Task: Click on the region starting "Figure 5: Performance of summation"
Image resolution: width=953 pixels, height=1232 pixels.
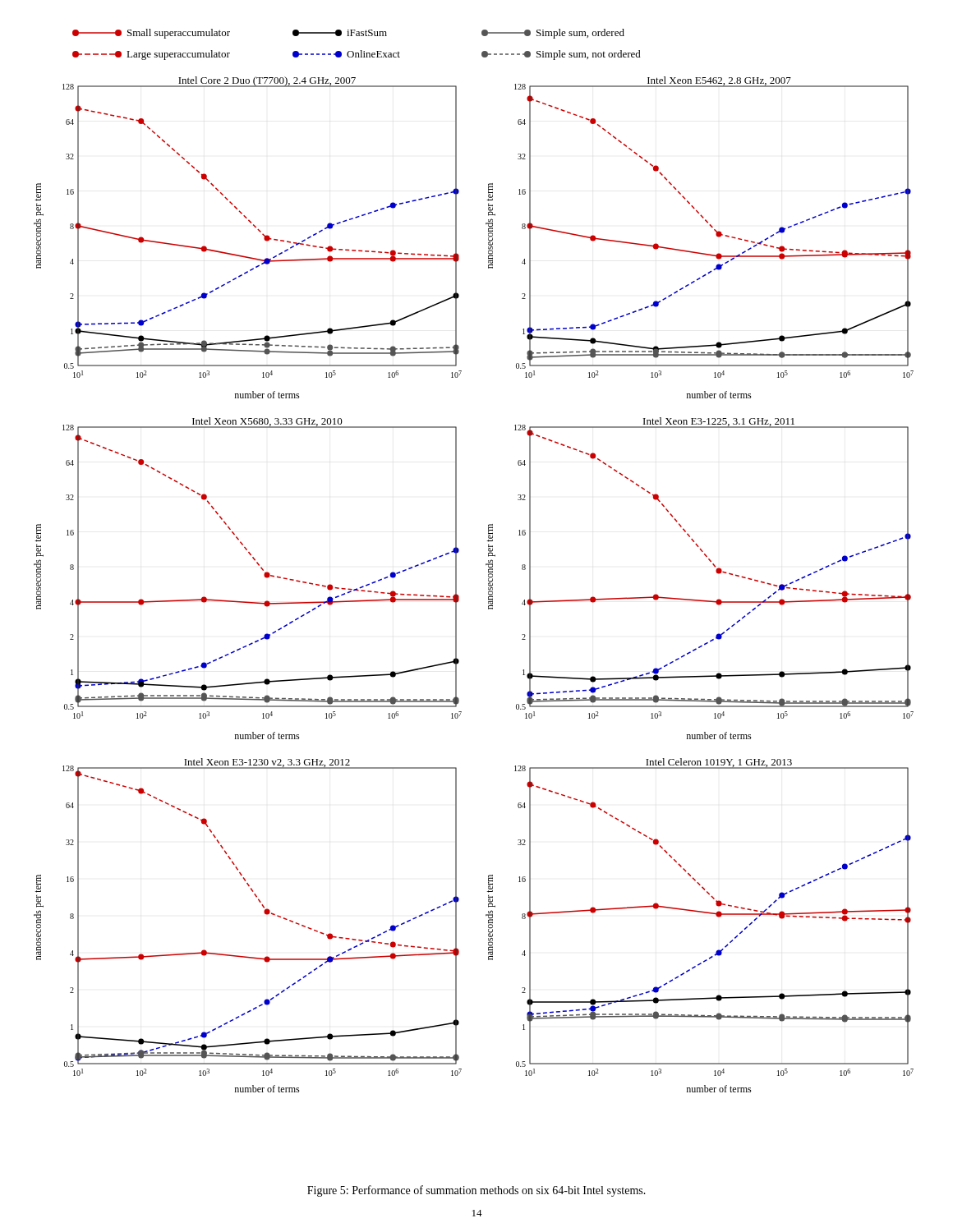Action: [x=476, y=1190]
